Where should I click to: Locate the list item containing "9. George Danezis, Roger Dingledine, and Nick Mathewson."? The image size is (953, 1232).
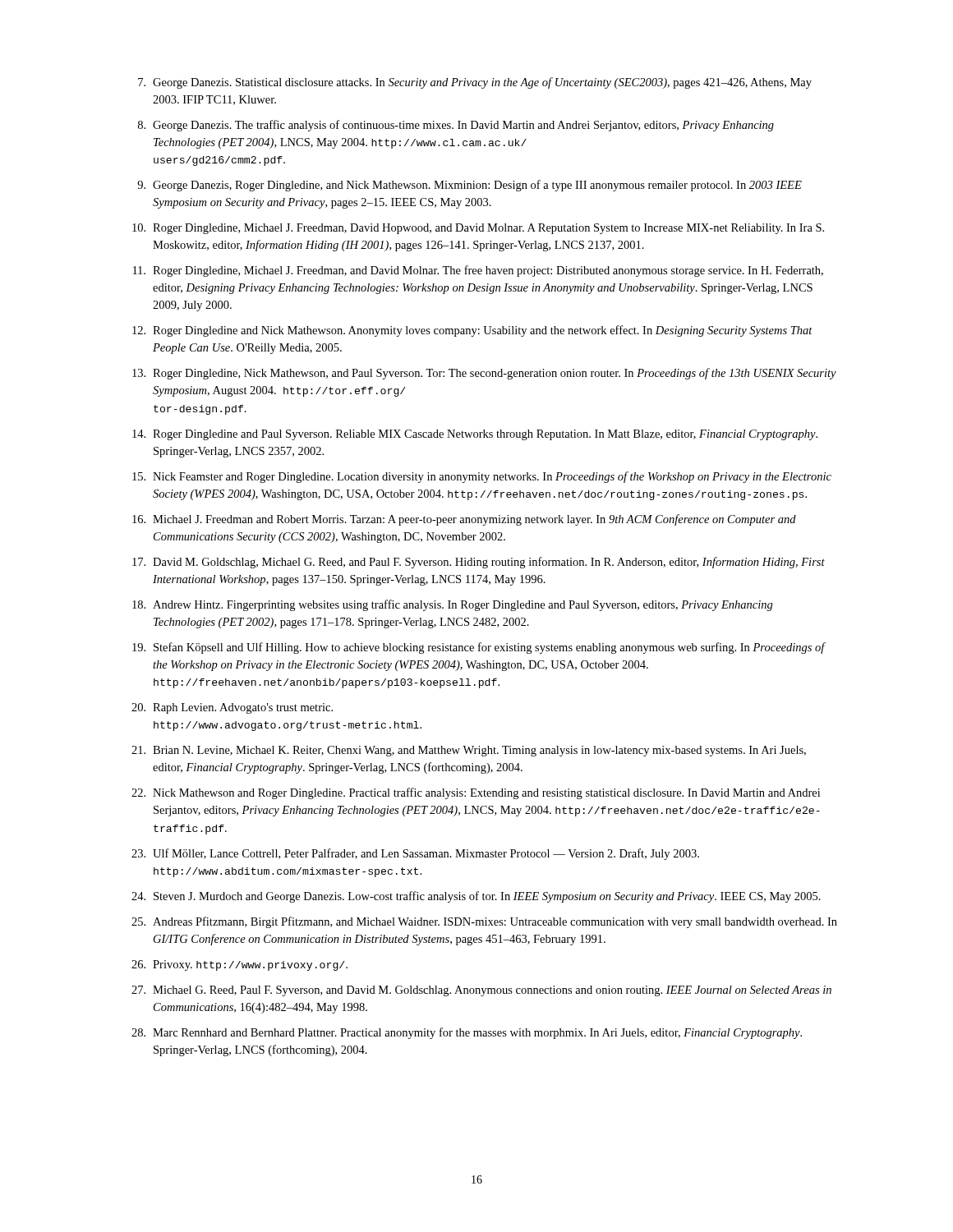pos(476,194)
